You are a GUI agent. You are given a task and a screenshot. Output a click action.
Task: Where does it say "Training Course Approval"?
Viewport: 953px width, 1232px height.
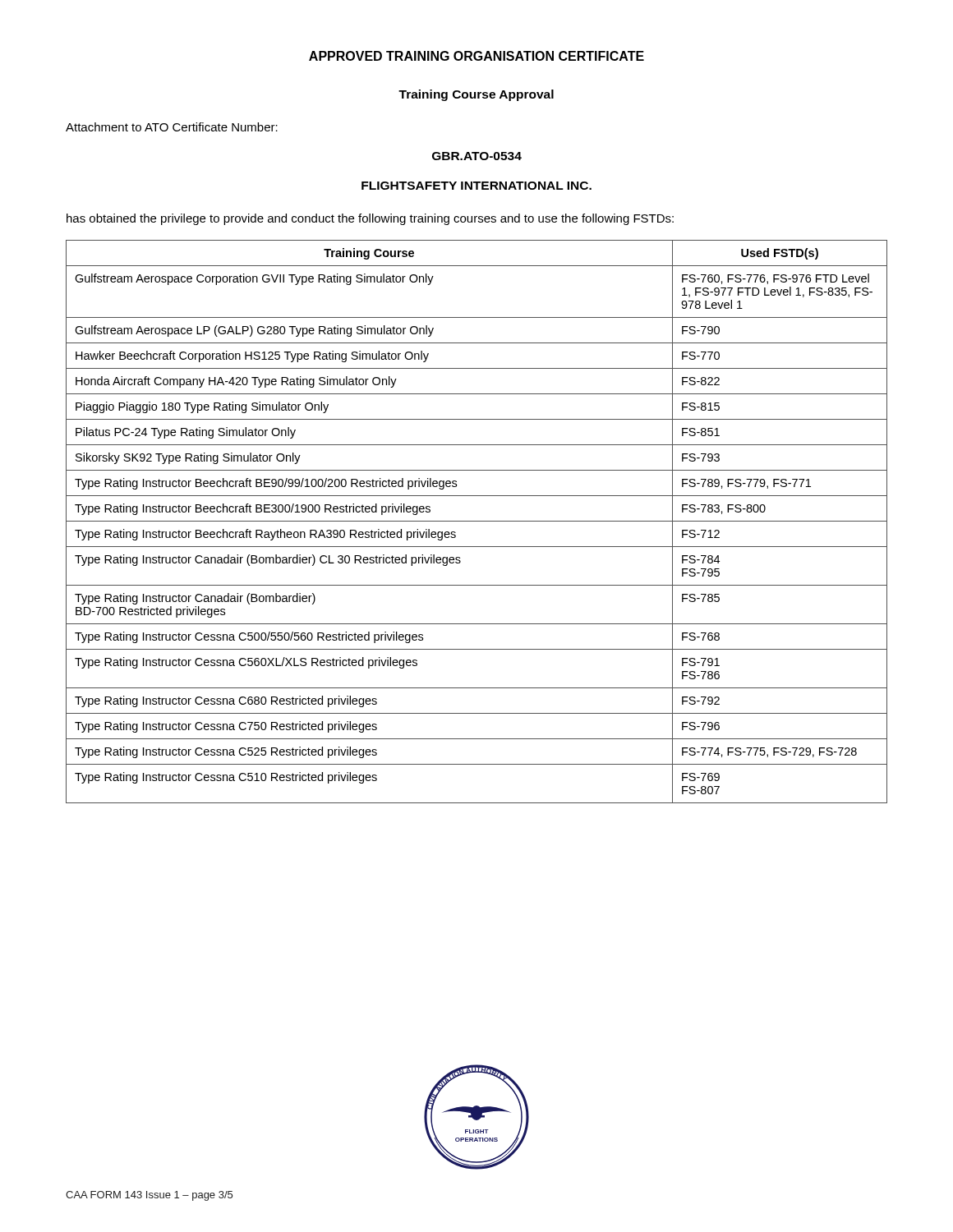(x=476, y=94)
